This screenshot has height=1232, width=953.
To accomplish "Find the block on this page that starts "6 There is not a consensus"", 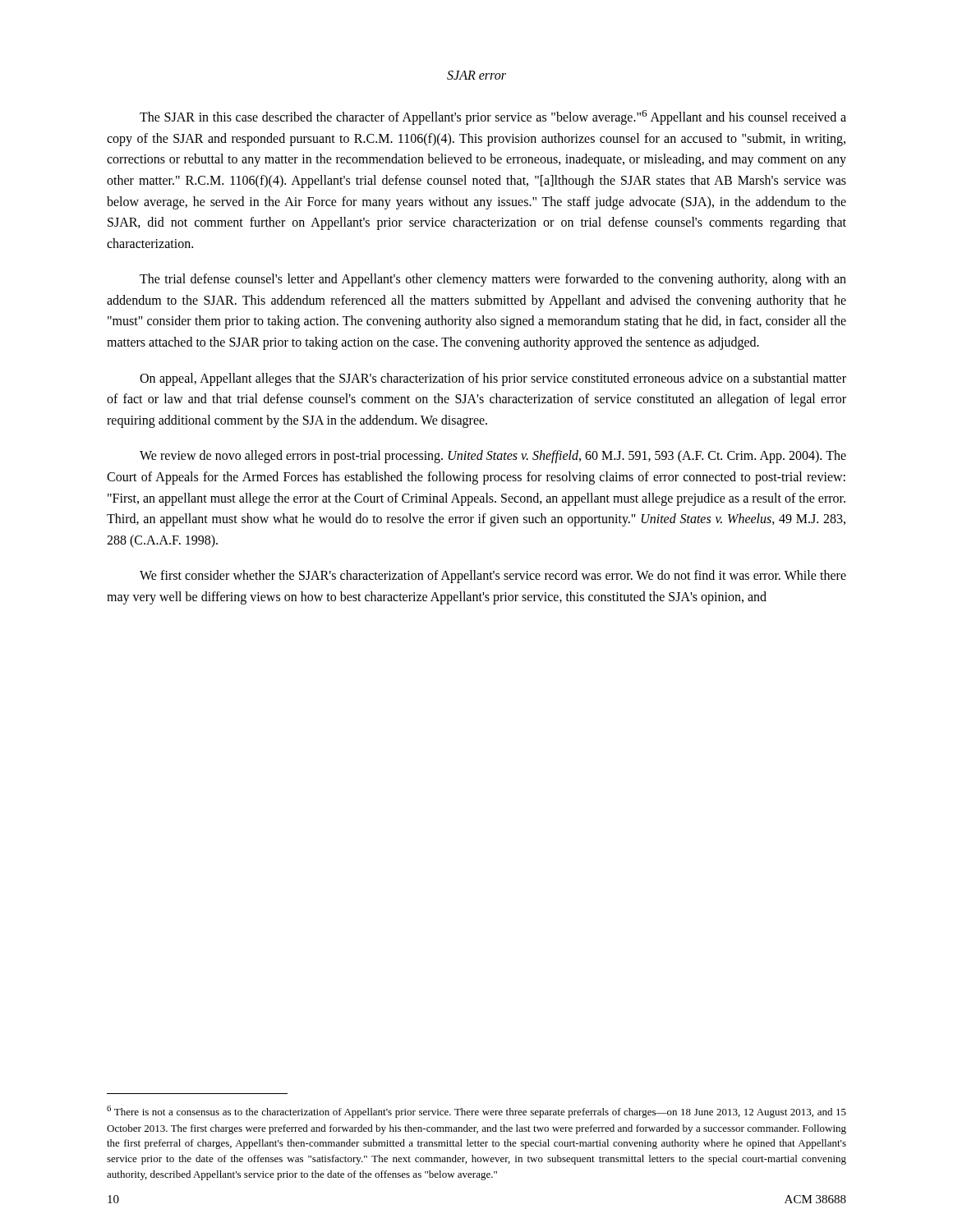I will click(476, 1142).
